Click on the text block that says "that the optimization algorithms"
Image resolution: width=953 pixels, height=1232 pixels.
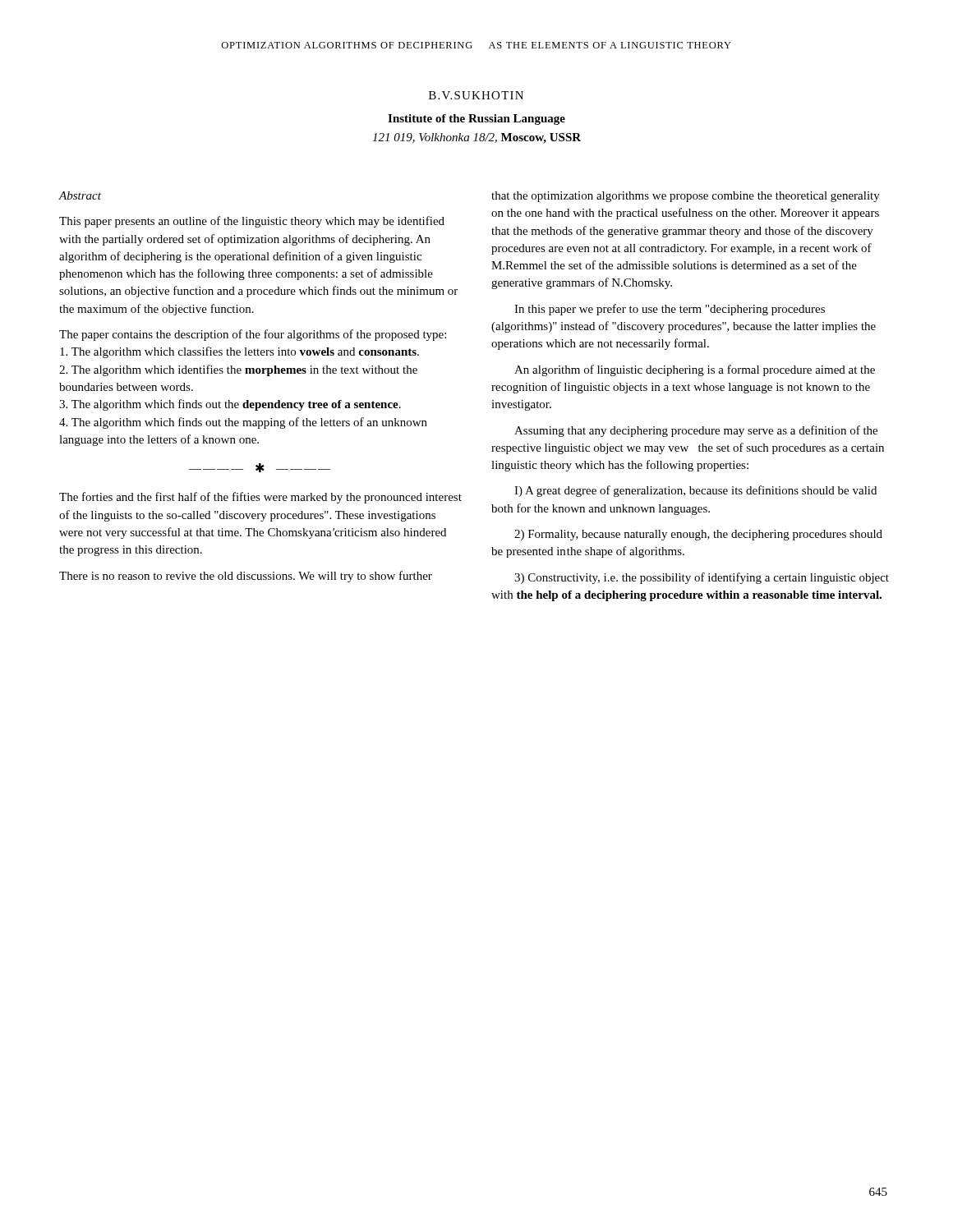tap(685, 239)
